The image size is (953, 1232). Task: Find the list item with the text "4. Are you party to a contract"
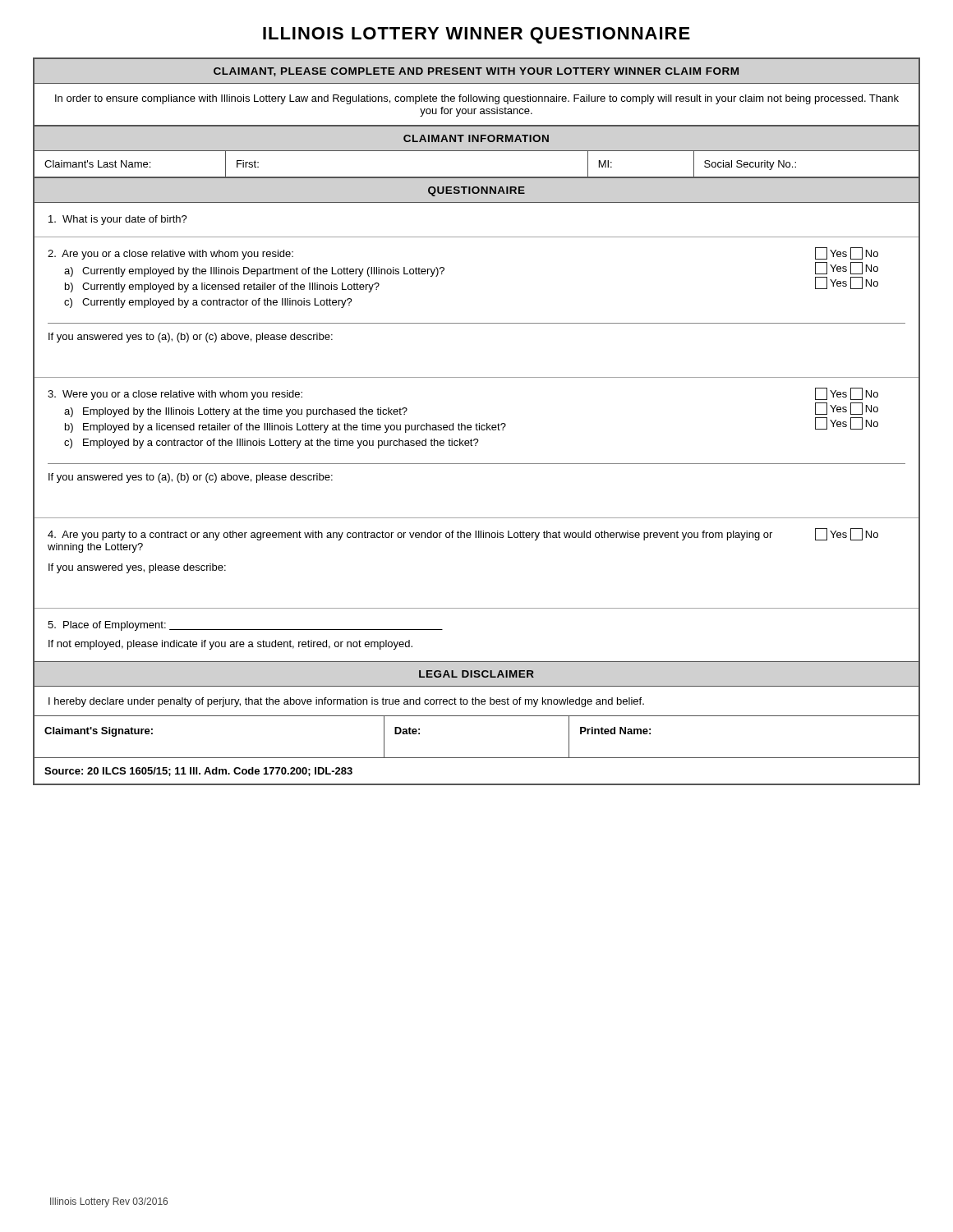(x=463, y=534)
